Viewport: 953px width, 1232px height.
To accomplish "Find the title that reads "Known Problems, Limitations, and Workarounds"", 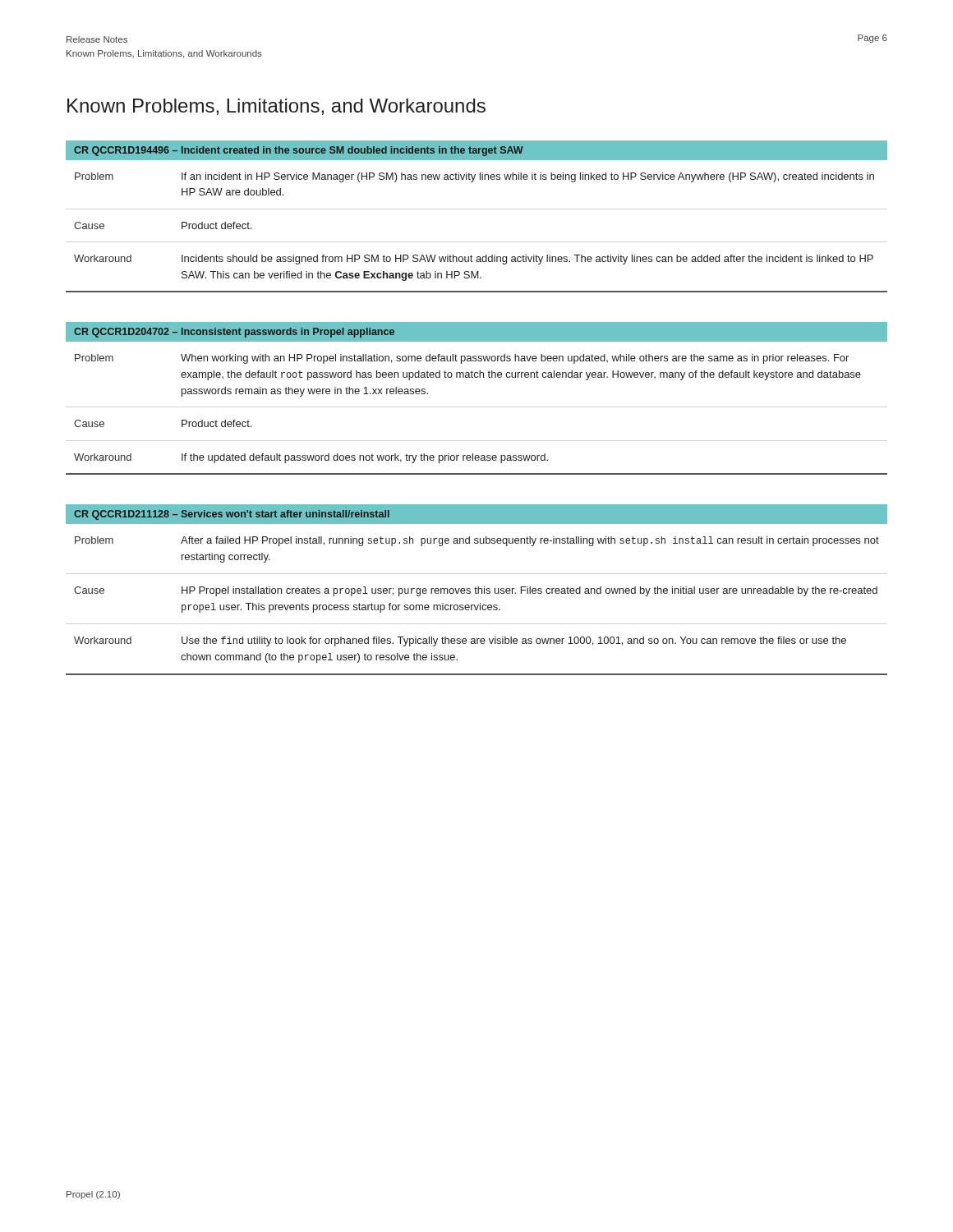I will click(x=476, y=106).
